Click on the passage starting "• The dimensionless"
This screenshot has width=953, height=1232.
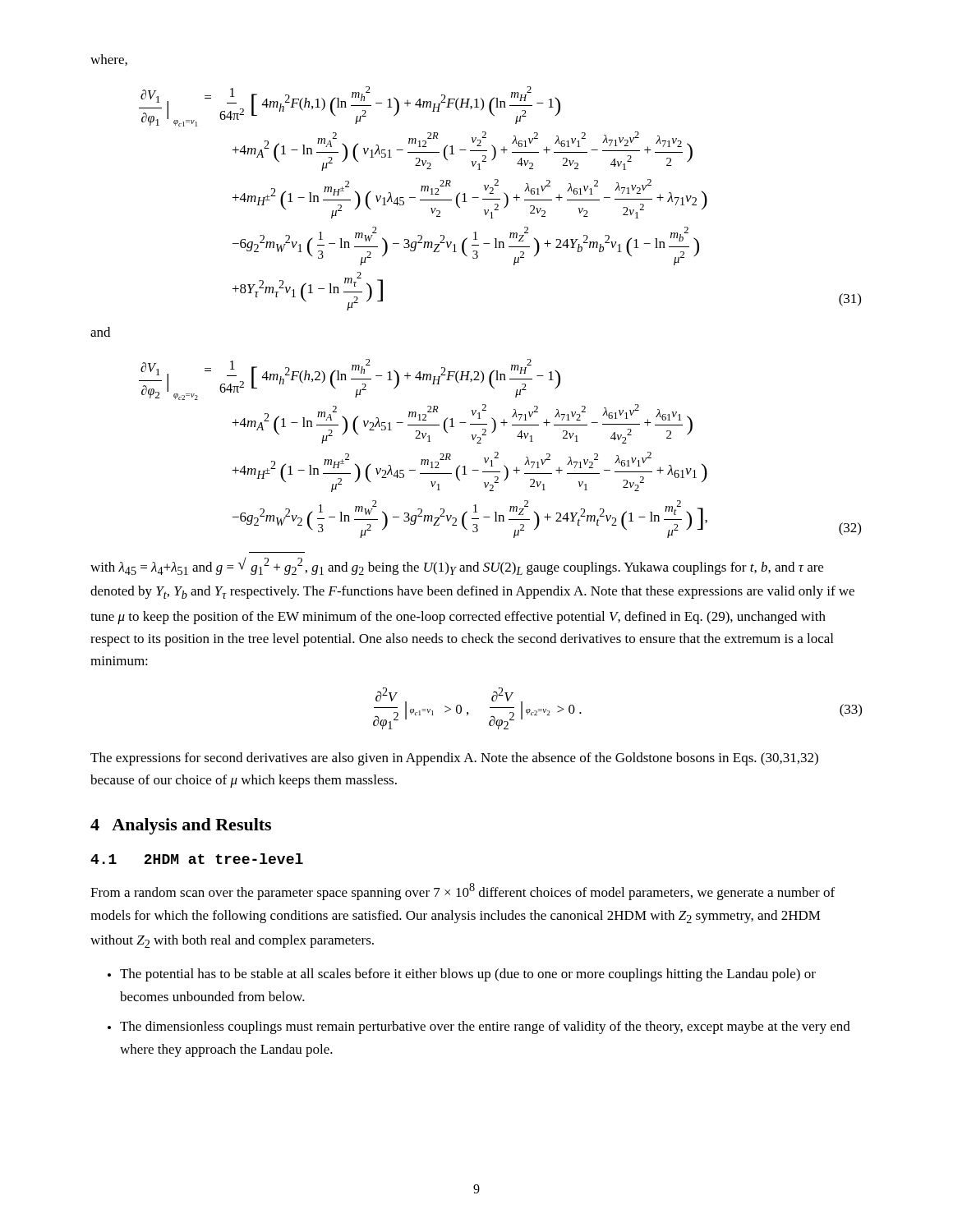coord(485,1038)
